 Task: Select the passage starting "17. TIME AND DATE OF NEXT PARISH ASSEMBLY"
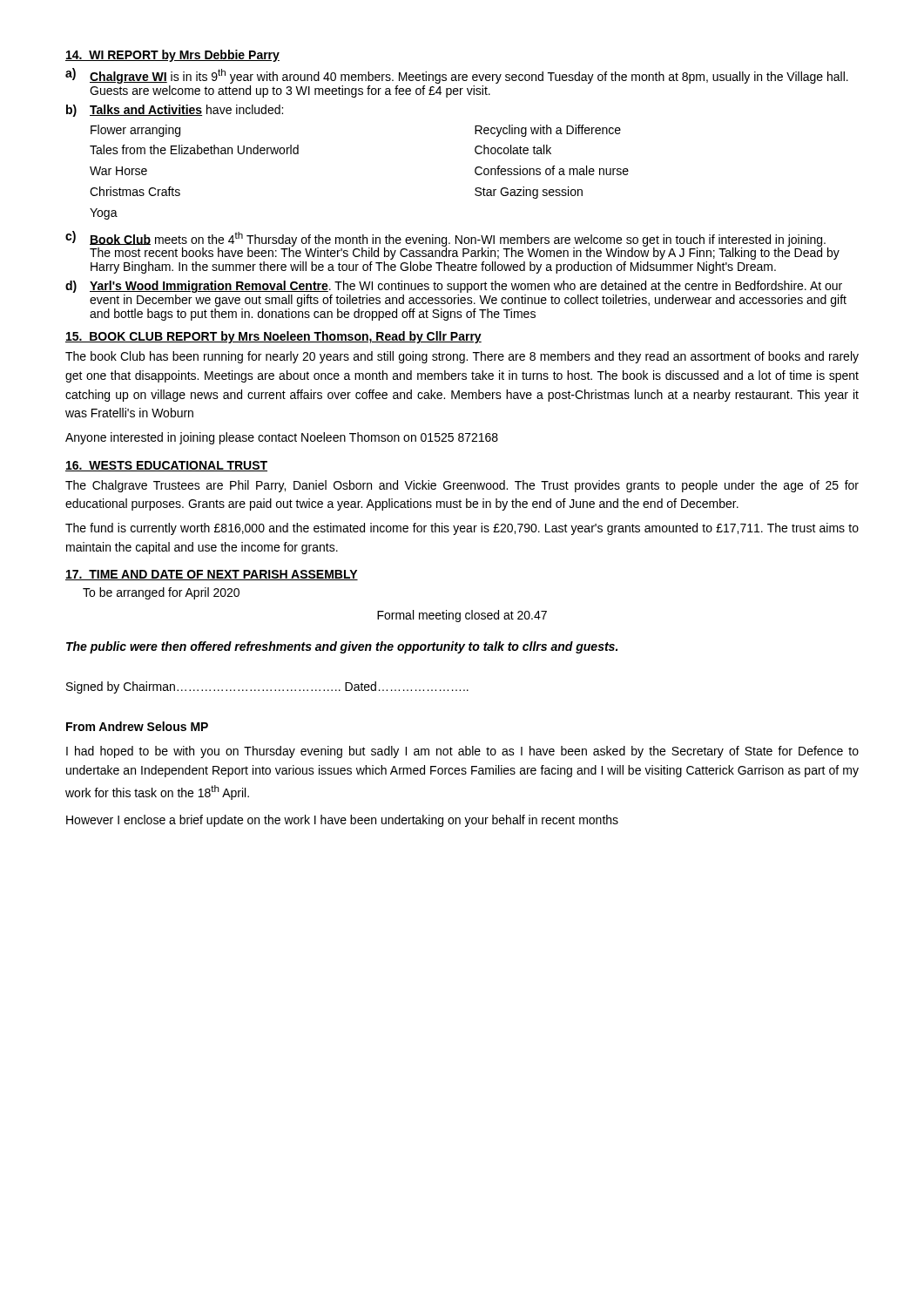(211, 575)
